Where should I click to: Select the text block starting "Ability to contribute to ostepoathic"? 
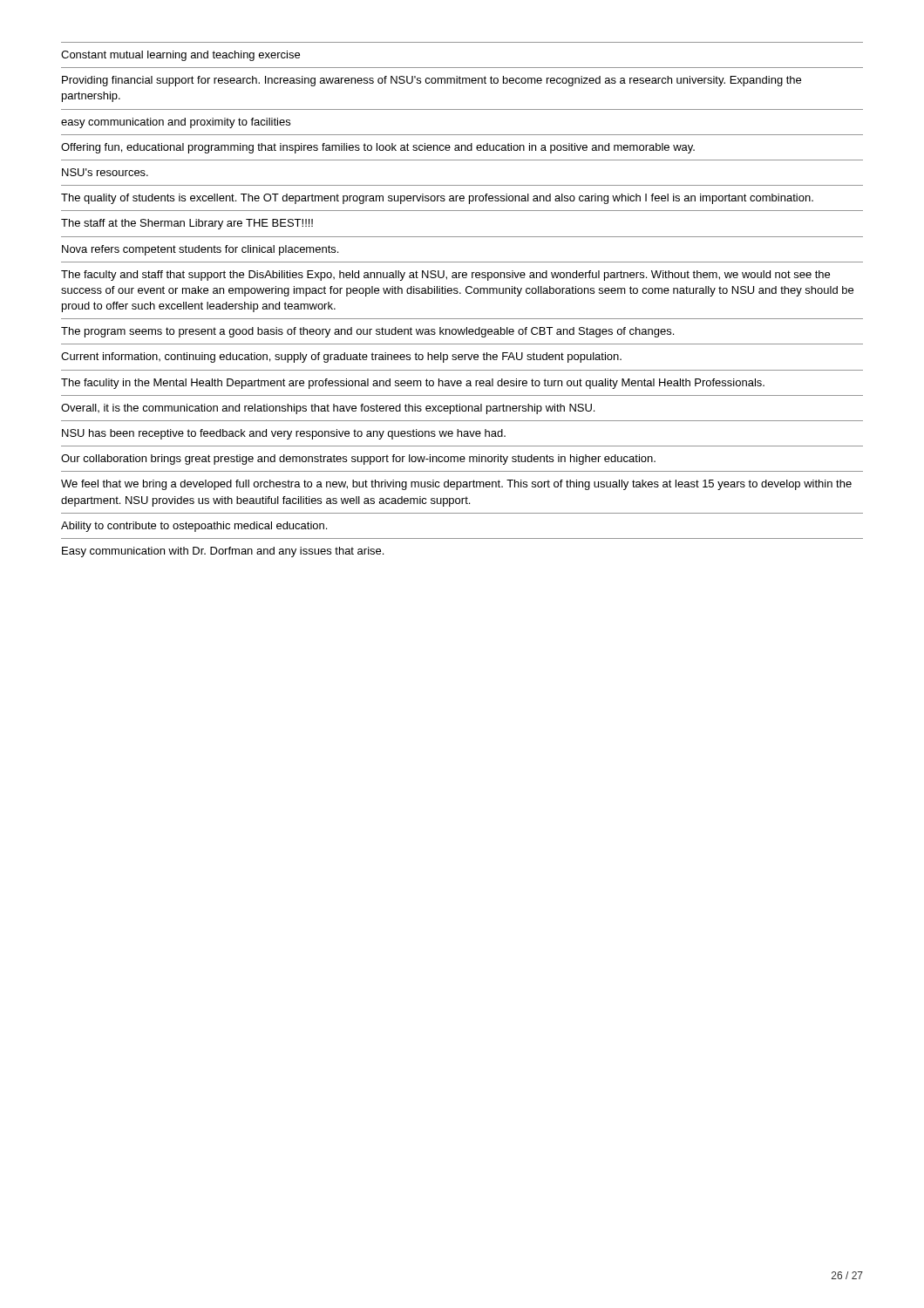click(x=195, y=525)
